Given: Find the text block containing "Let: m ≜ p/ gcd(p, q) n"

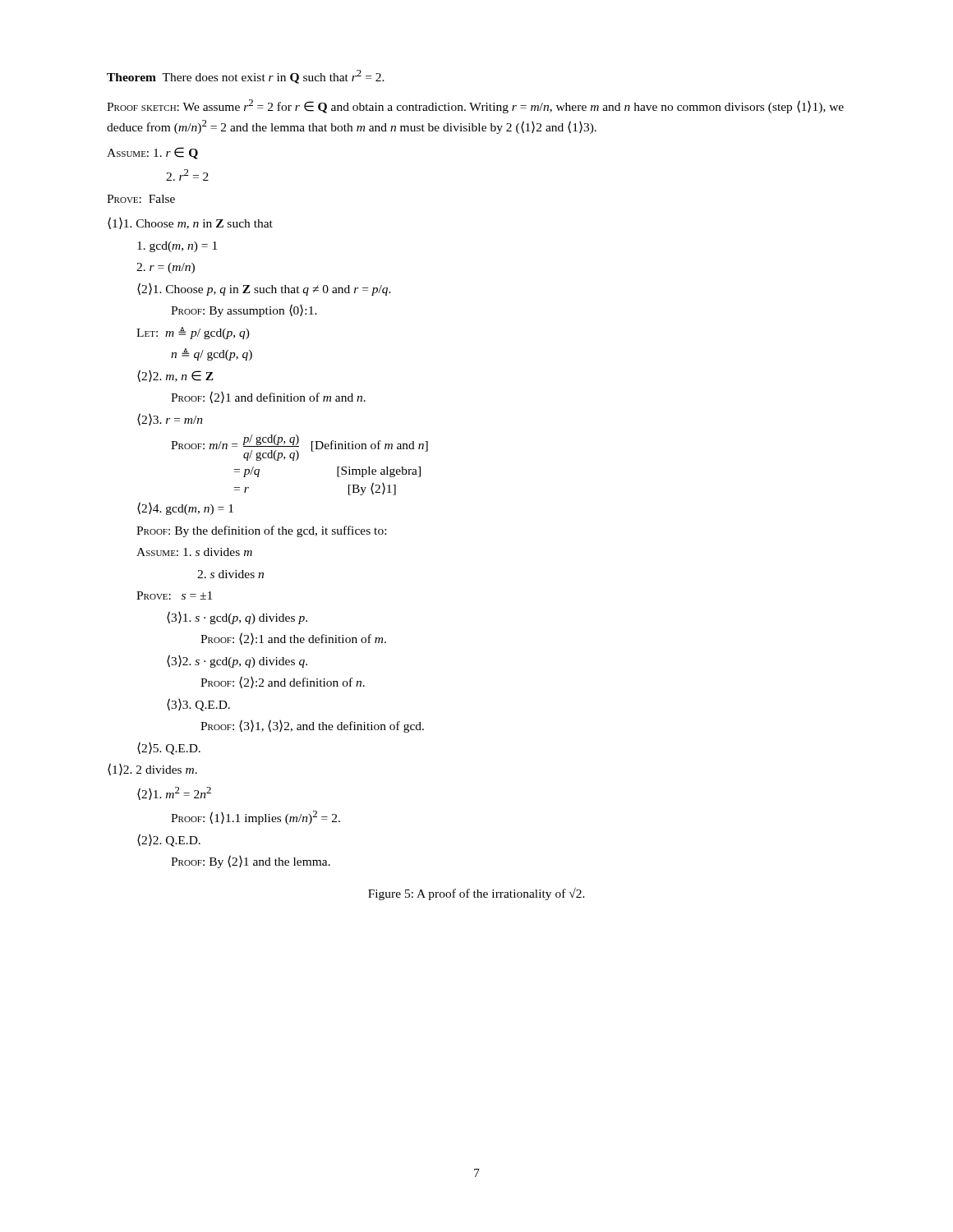Looking at the screenshot, I should coord(193,333).
